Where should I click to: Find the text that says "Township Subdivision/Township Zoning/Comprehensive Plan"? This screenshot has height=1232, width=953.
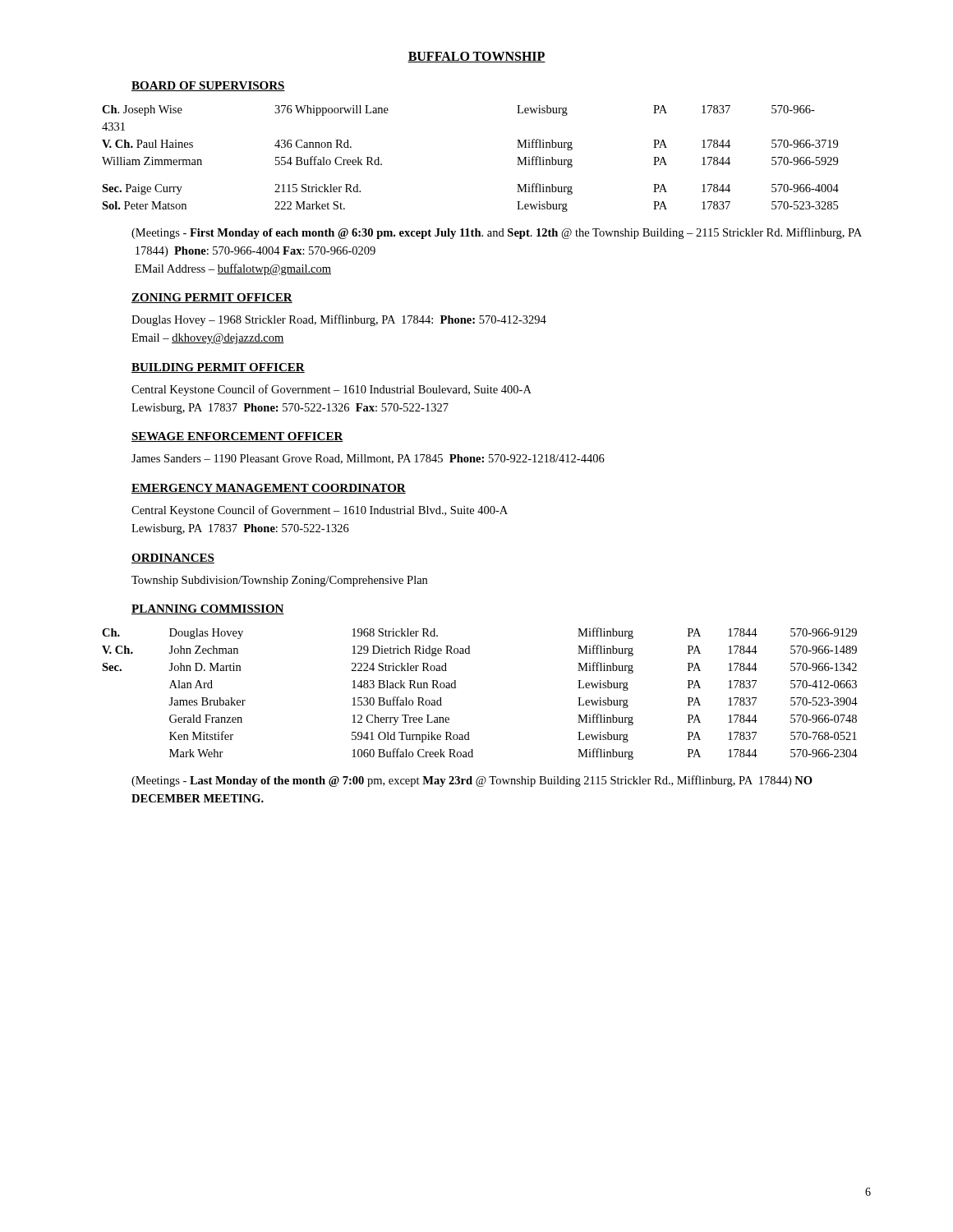[x=280, y=579]
